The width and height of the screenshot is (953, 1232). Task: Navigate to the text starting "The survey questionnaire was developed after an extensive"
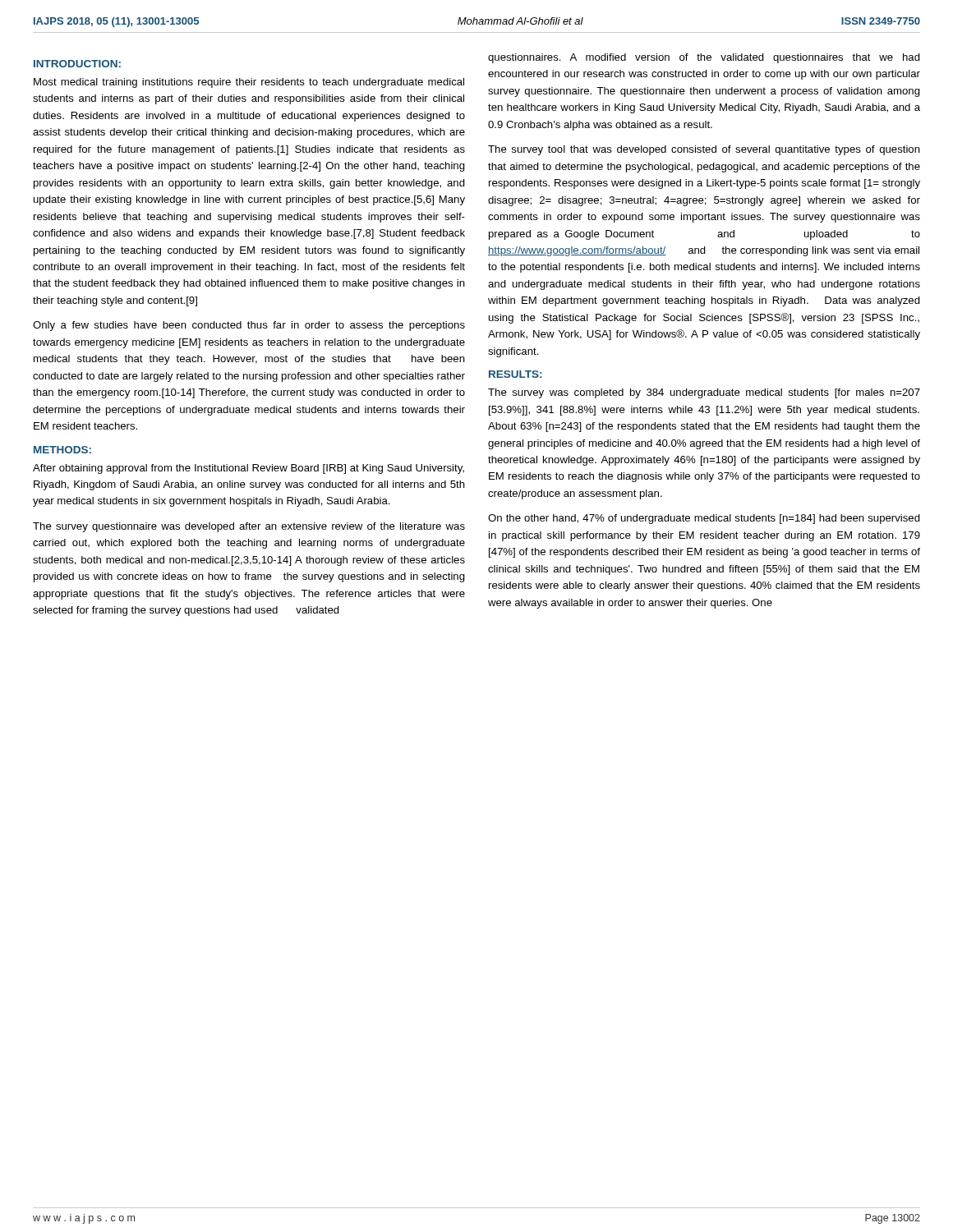pyautogui.click(x=249, y=569)
